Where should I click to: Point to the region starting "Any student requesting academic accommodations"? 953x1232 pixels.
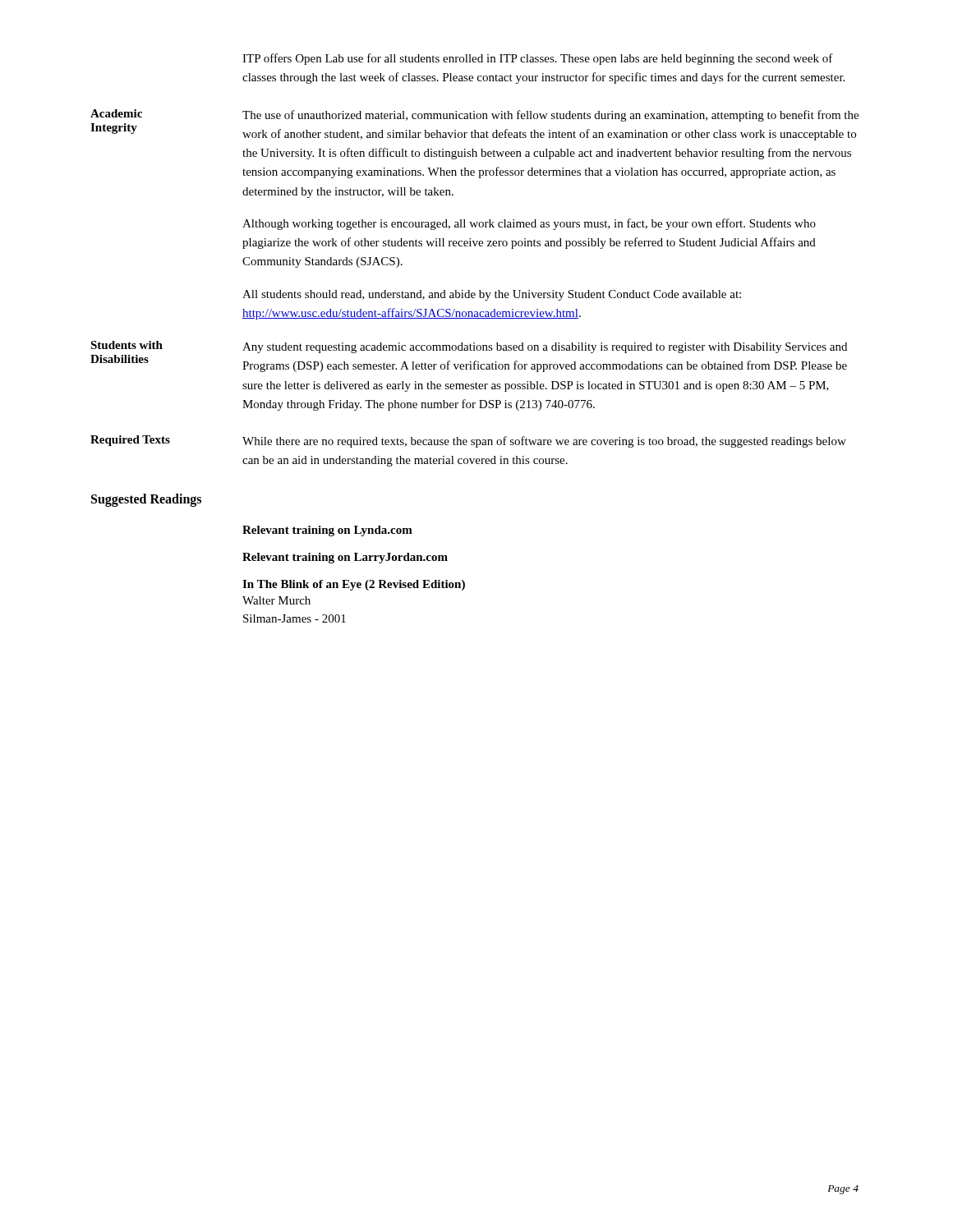[553, 376]
